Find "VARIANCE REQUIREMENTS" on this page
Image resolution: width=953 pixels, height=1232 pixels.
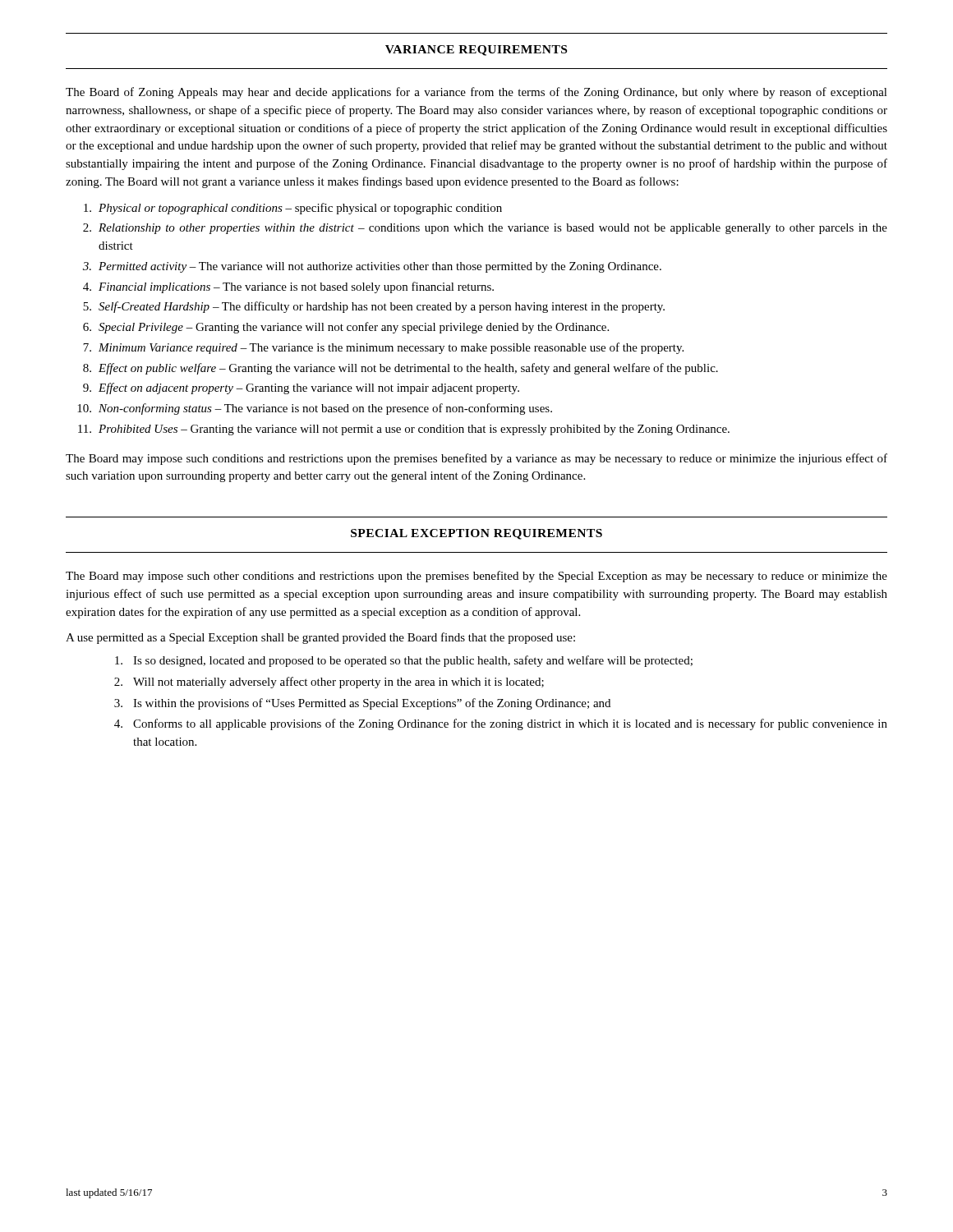pos(476,49)
